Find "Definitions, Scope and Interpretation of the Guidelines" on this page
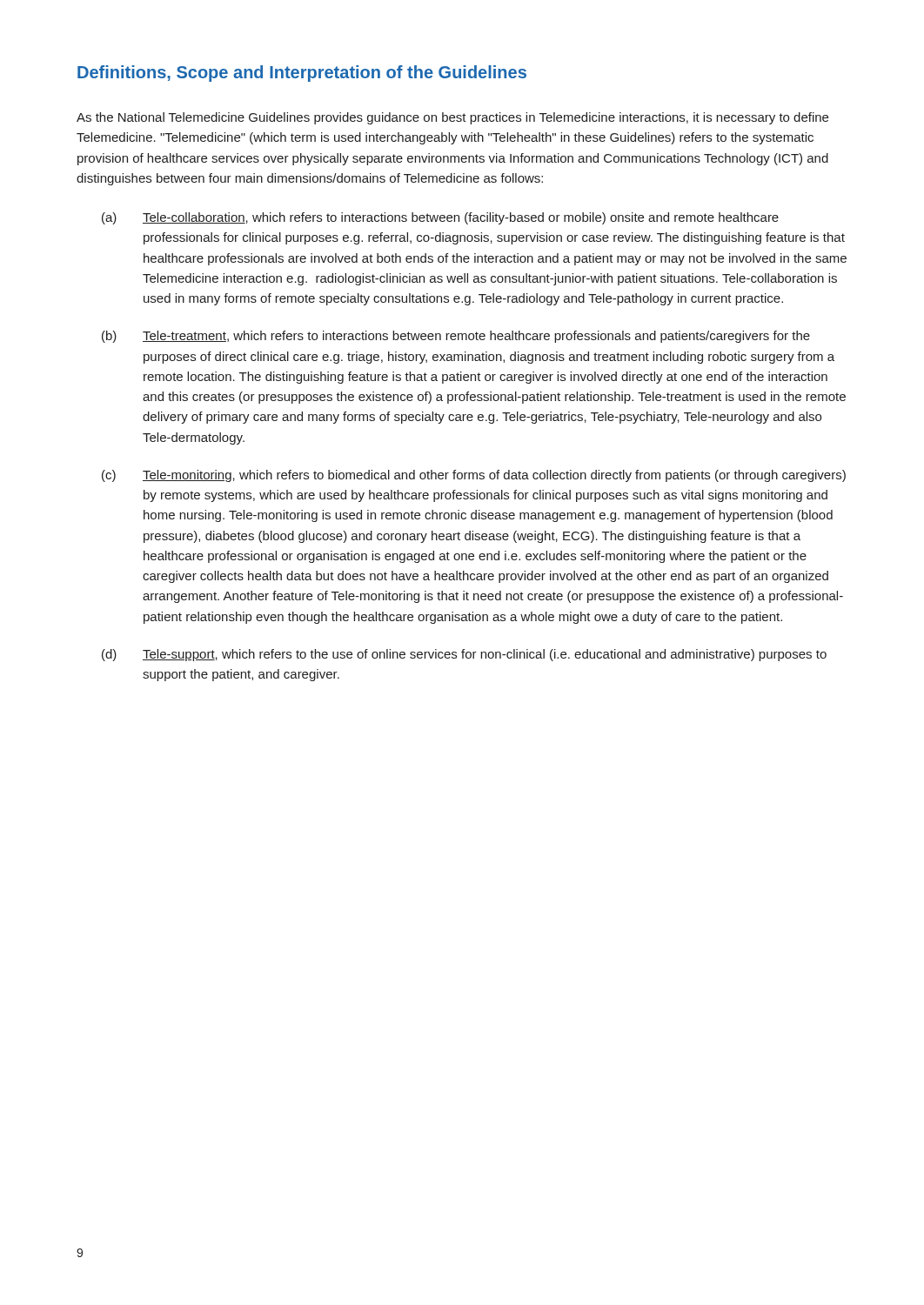This screenshot has height=1305, width=924. (x=462, y=73)
